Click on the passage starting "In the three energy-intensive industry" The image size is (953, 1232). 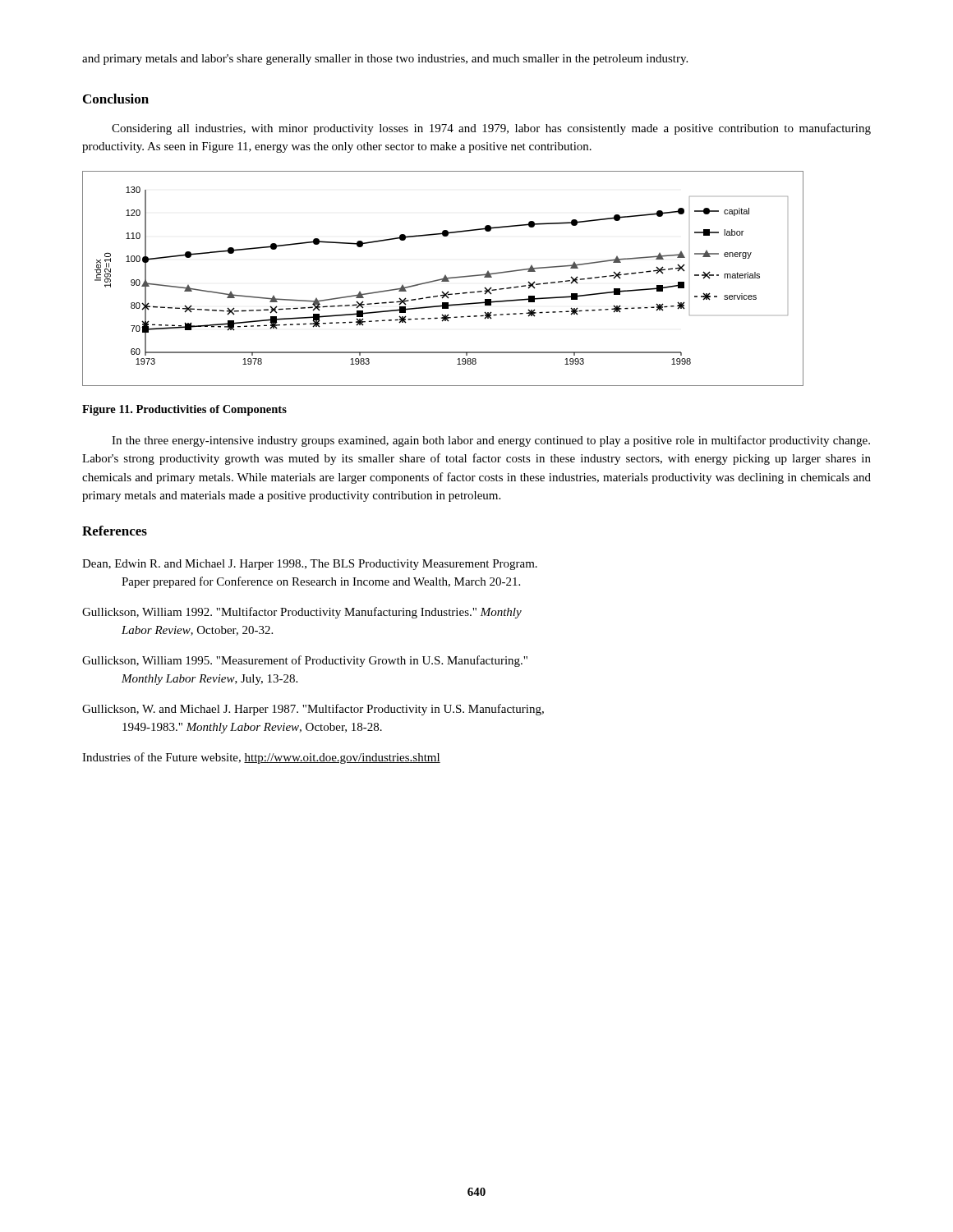pyautogui.click(x=476, y=468)
